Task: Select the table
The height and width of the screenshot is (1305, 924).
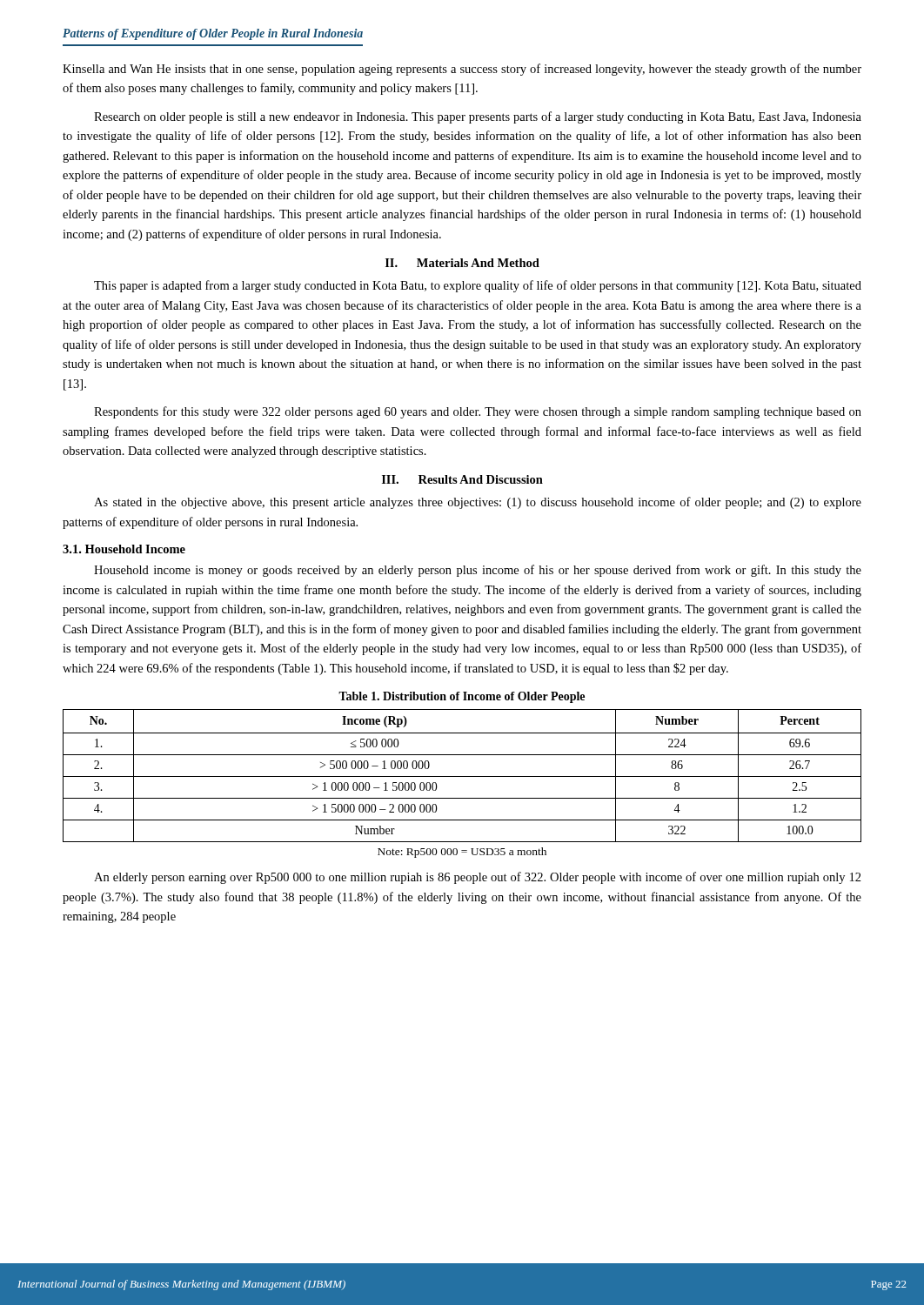Action: 462,776
